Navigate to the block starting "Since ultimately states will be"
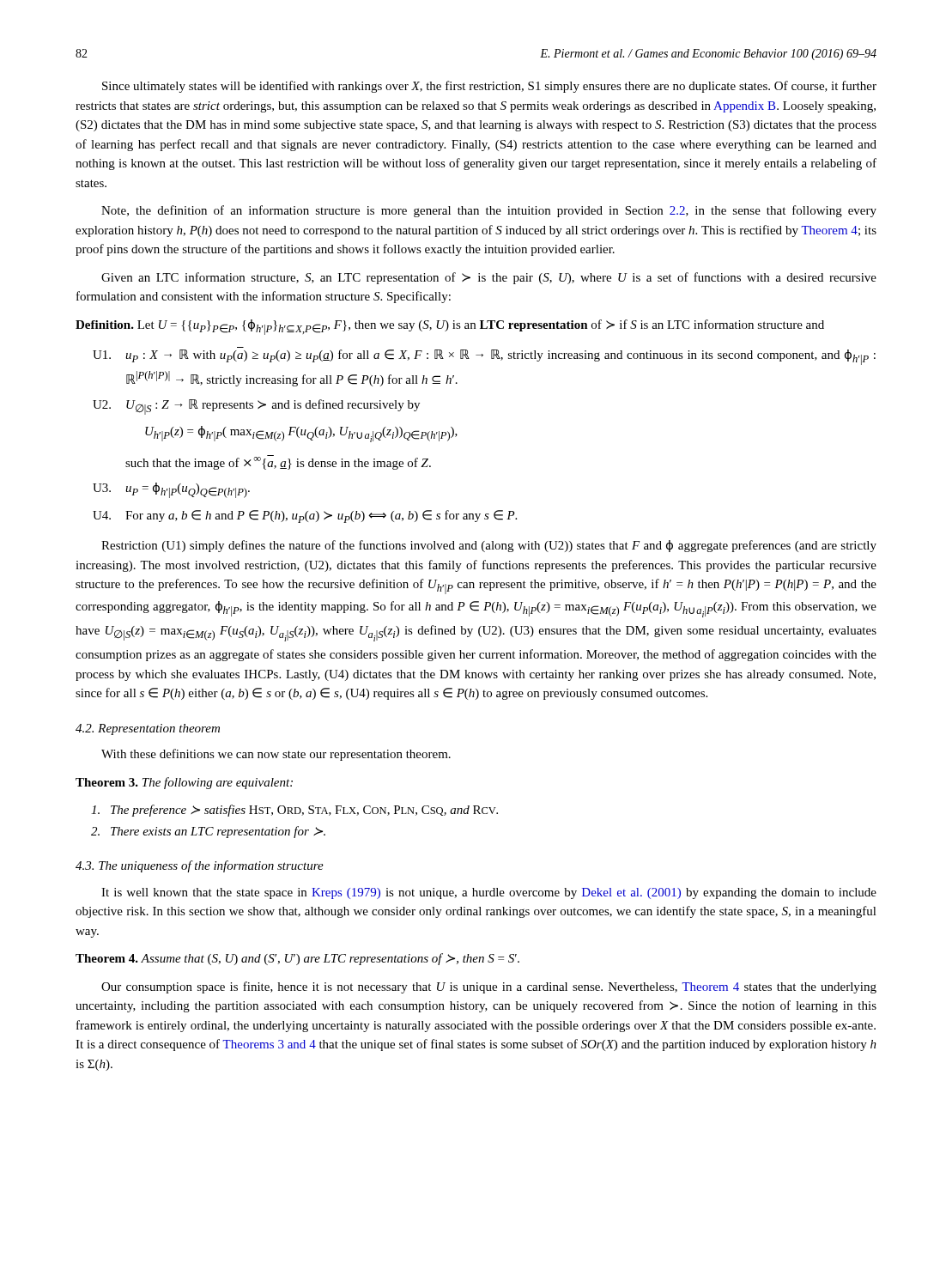This screenshot has width=952, height=1288. tap(476, 134)
